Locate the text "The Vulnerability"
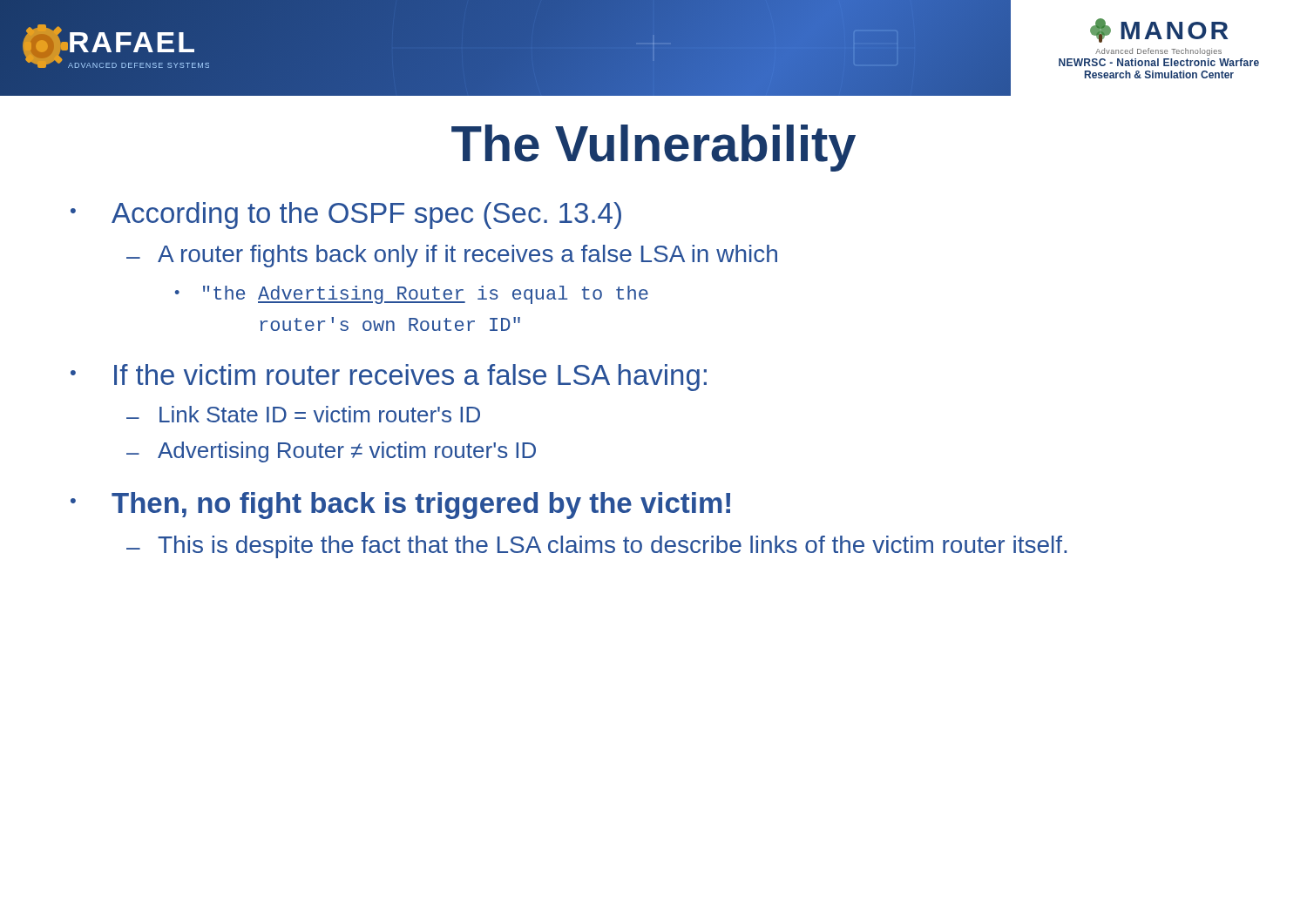The height and width of the screenshot is (924, 1307). pyautogui.click(x=654, y=143)
